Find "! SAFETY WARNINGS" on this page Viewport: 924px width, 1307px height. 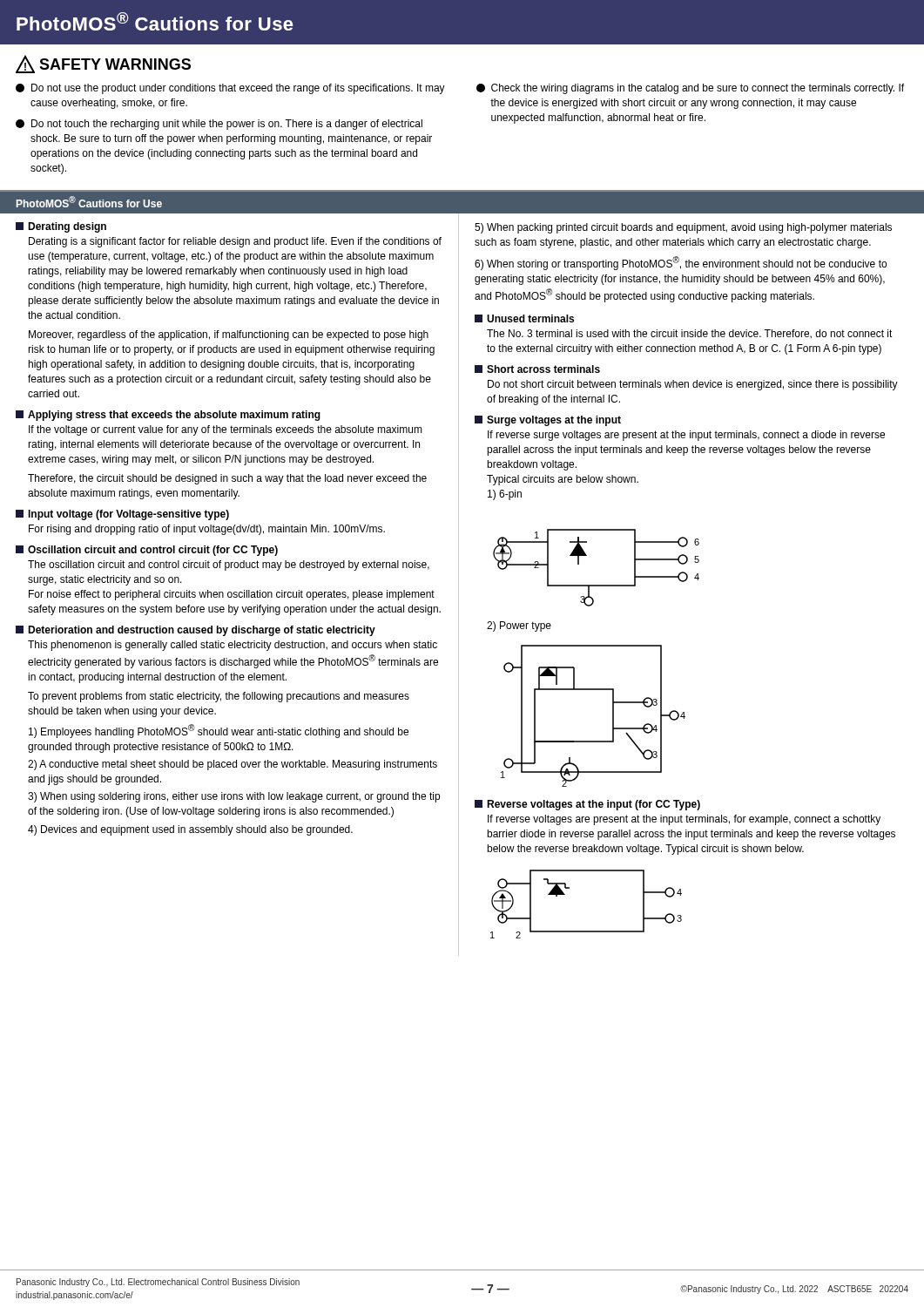click(x=104, y=65)
